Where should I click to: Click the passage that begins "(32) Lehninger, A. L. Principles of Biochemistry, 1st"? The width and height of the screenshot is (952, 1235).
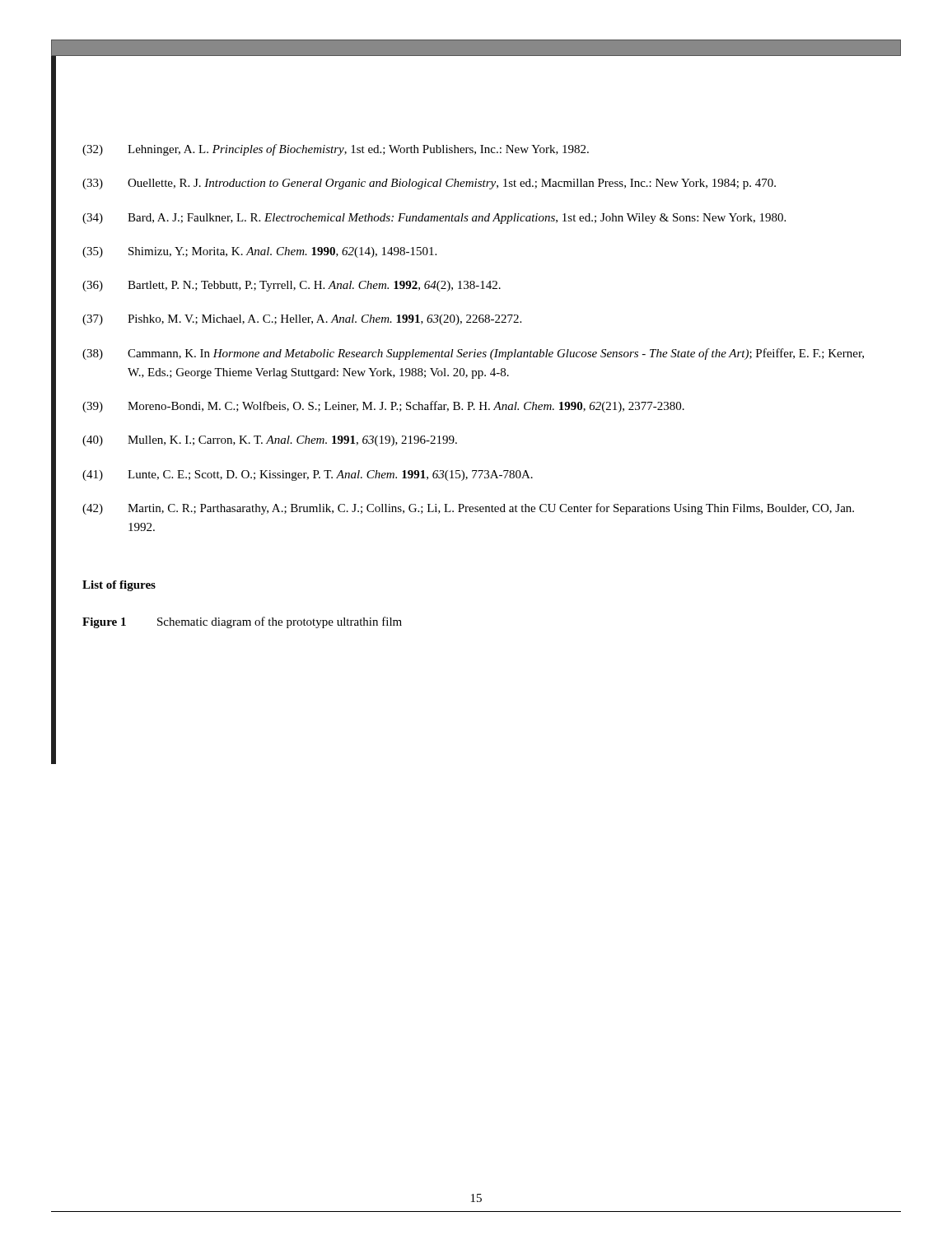(x=476, y=149)
